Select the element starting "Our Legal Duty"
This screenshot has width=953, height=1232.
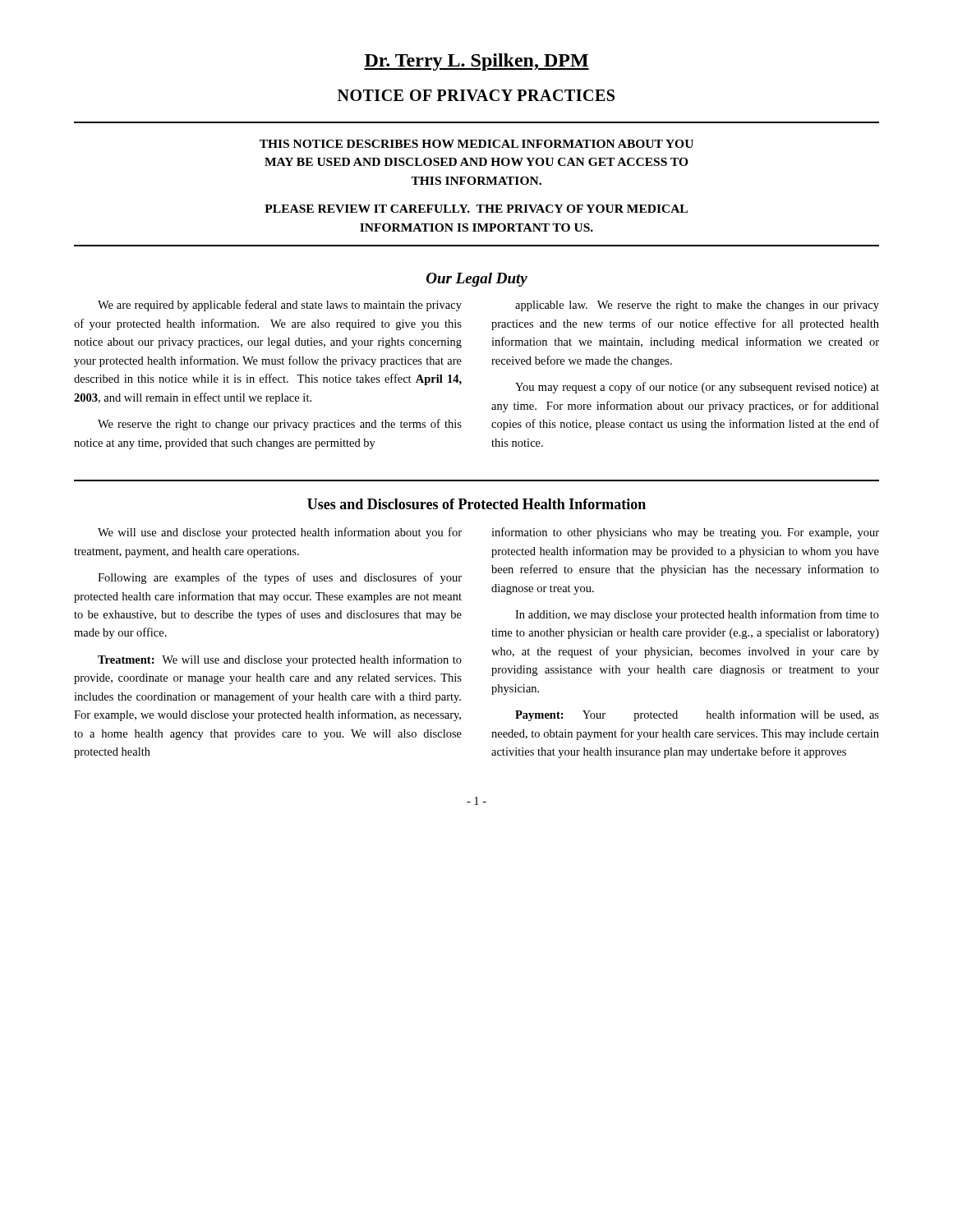pos(476,278)
